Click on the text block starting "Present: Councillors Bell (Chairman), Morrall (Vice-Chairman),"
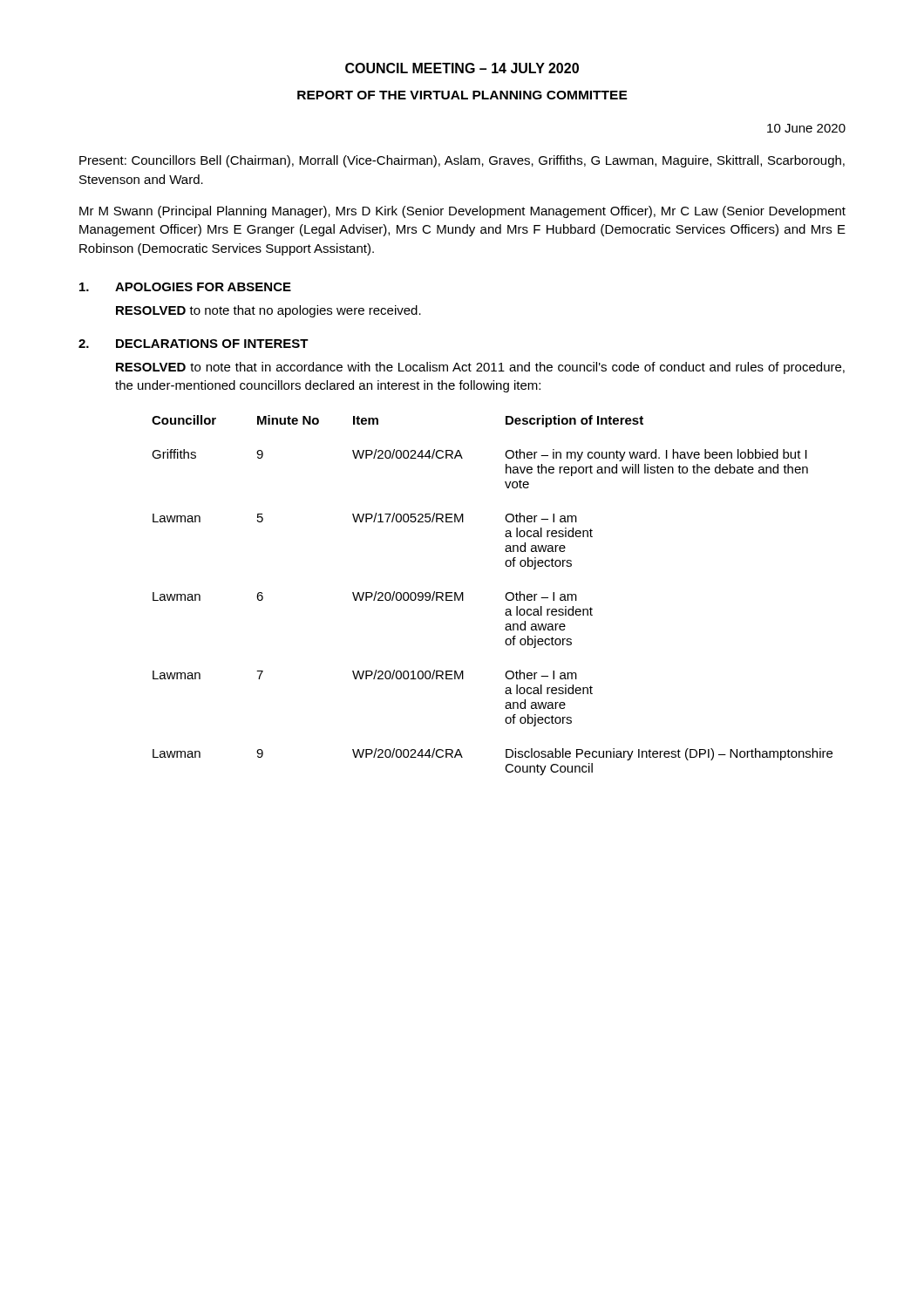Viewport: 924px width, 1308px height. 462,170
